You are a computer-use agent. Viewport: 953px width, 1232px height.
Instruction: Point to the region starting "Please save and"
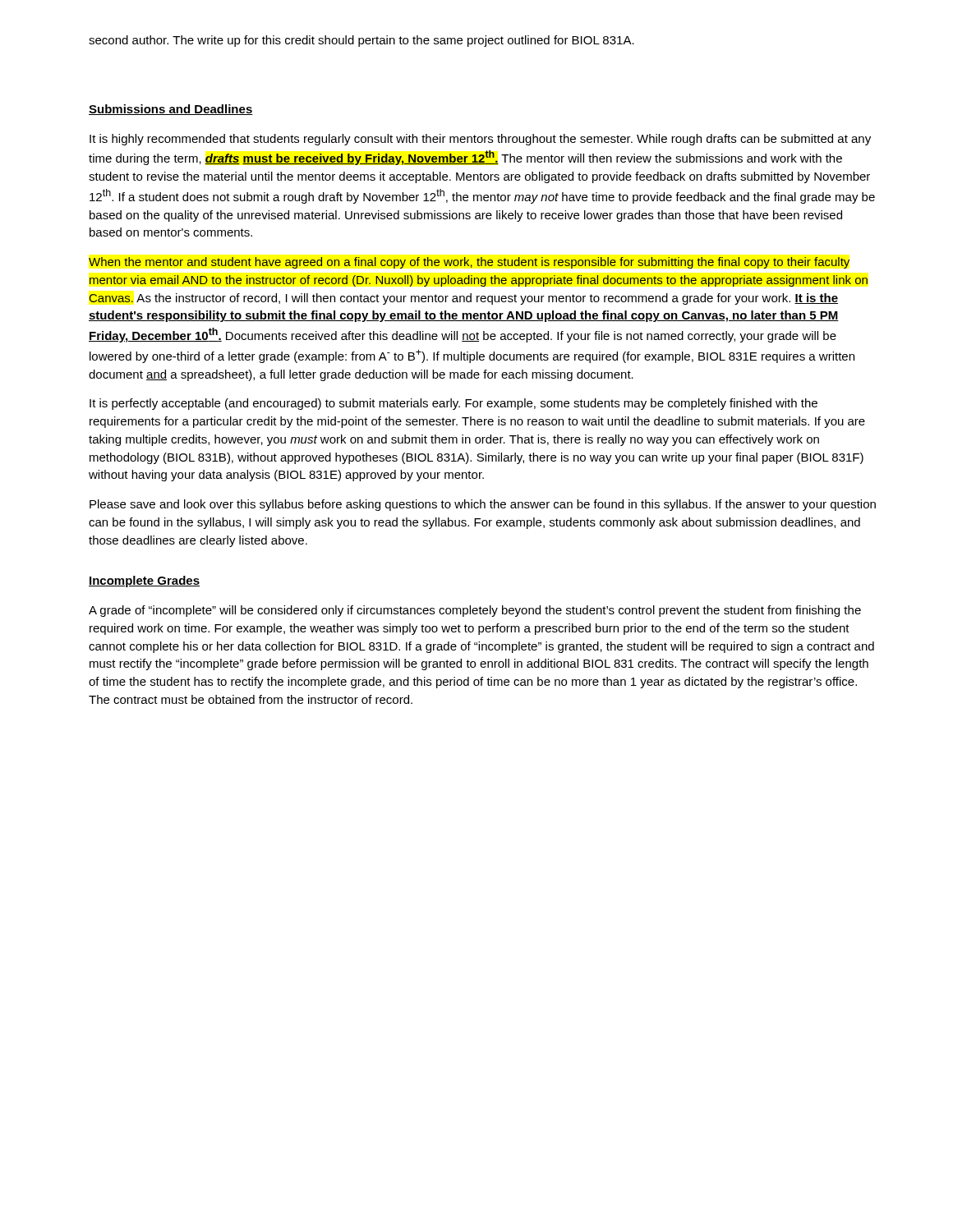point(484,522)
